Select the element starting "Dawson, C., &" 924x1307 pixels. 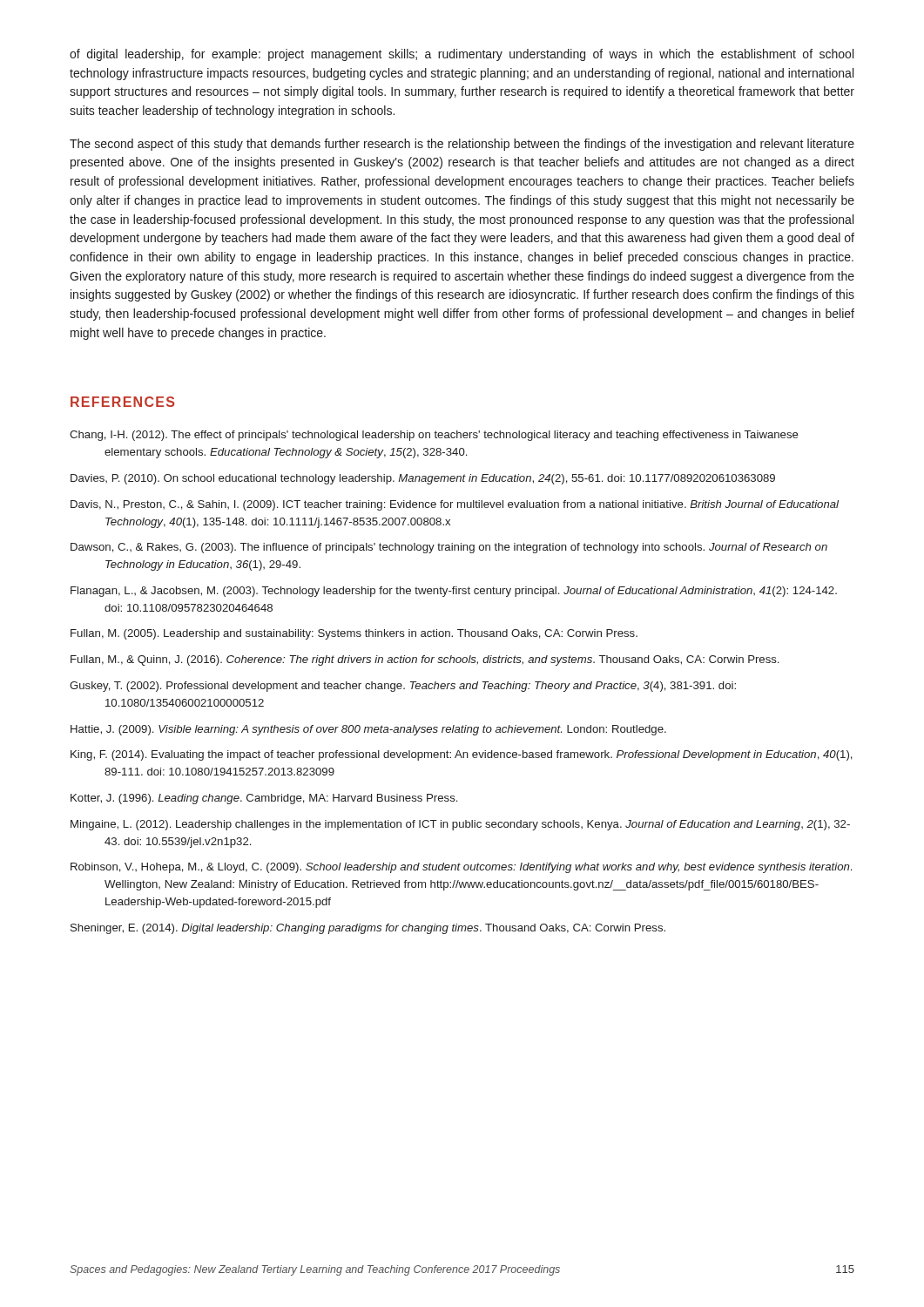[x=449, y=556]
